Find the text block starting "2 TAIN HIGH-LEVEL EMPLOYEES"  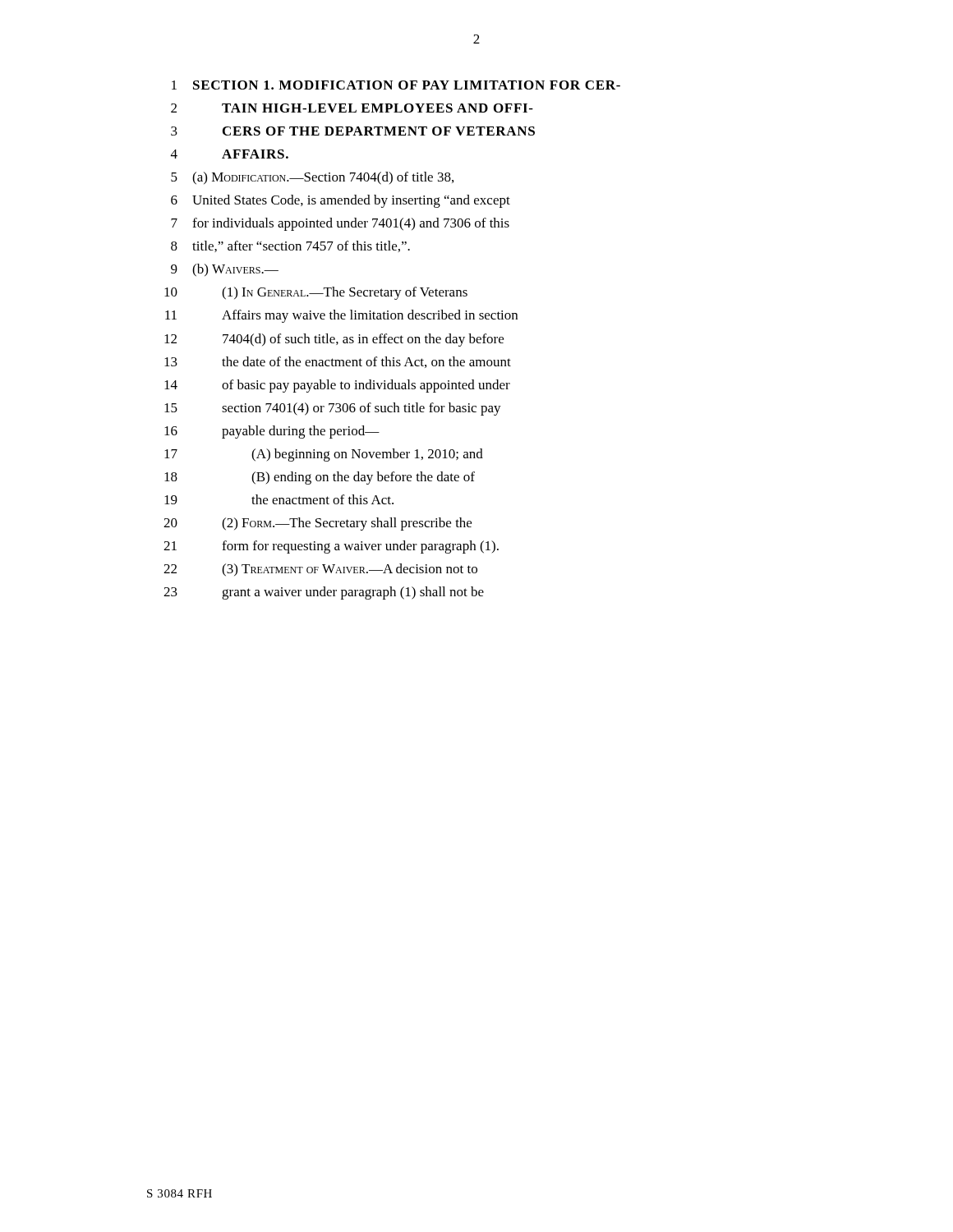505,108
